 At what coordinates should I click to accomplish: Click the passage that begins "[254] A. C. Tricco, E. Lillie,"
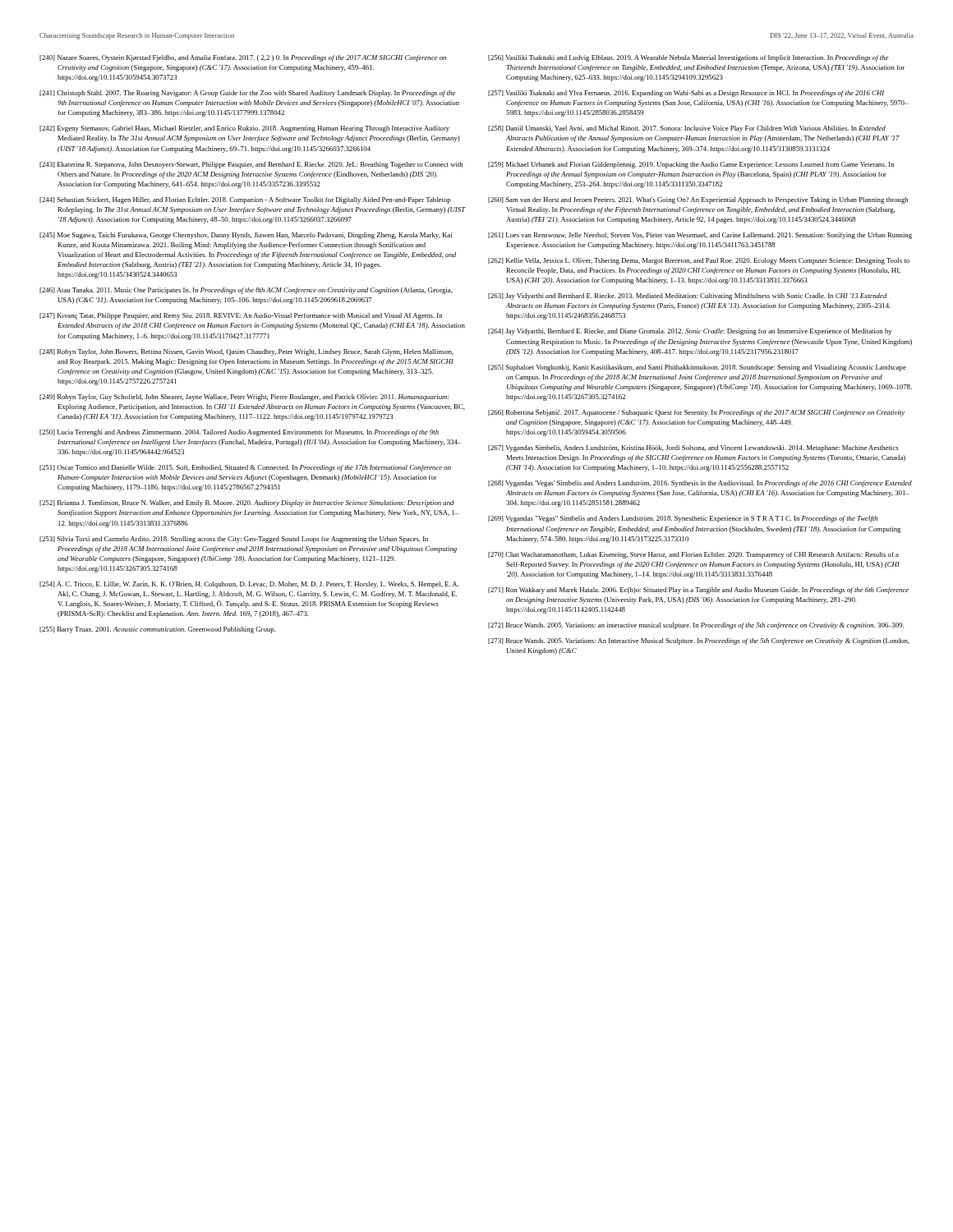coord(249,599)
